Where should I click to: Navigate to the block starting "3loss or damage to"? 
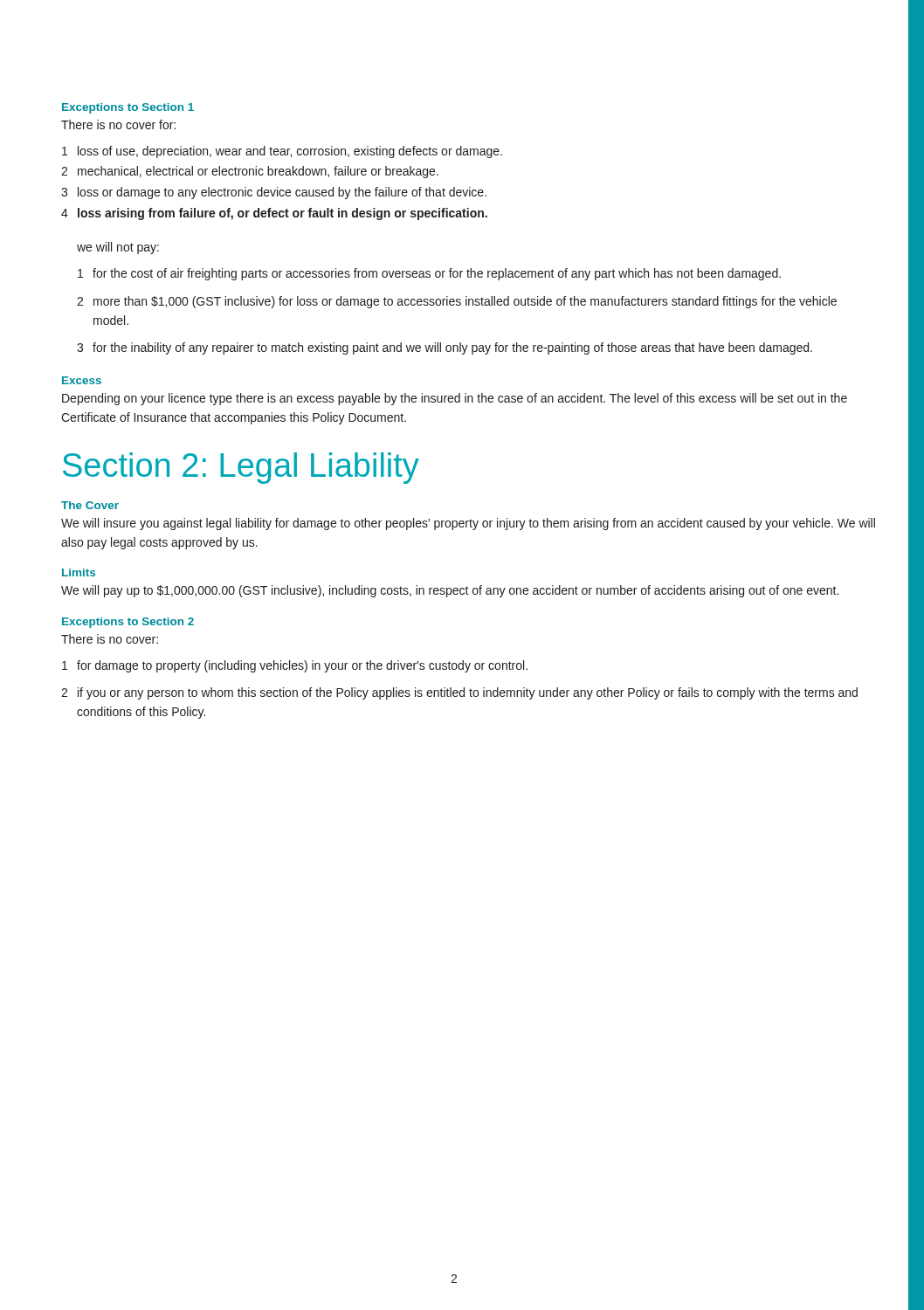[467, 193]
